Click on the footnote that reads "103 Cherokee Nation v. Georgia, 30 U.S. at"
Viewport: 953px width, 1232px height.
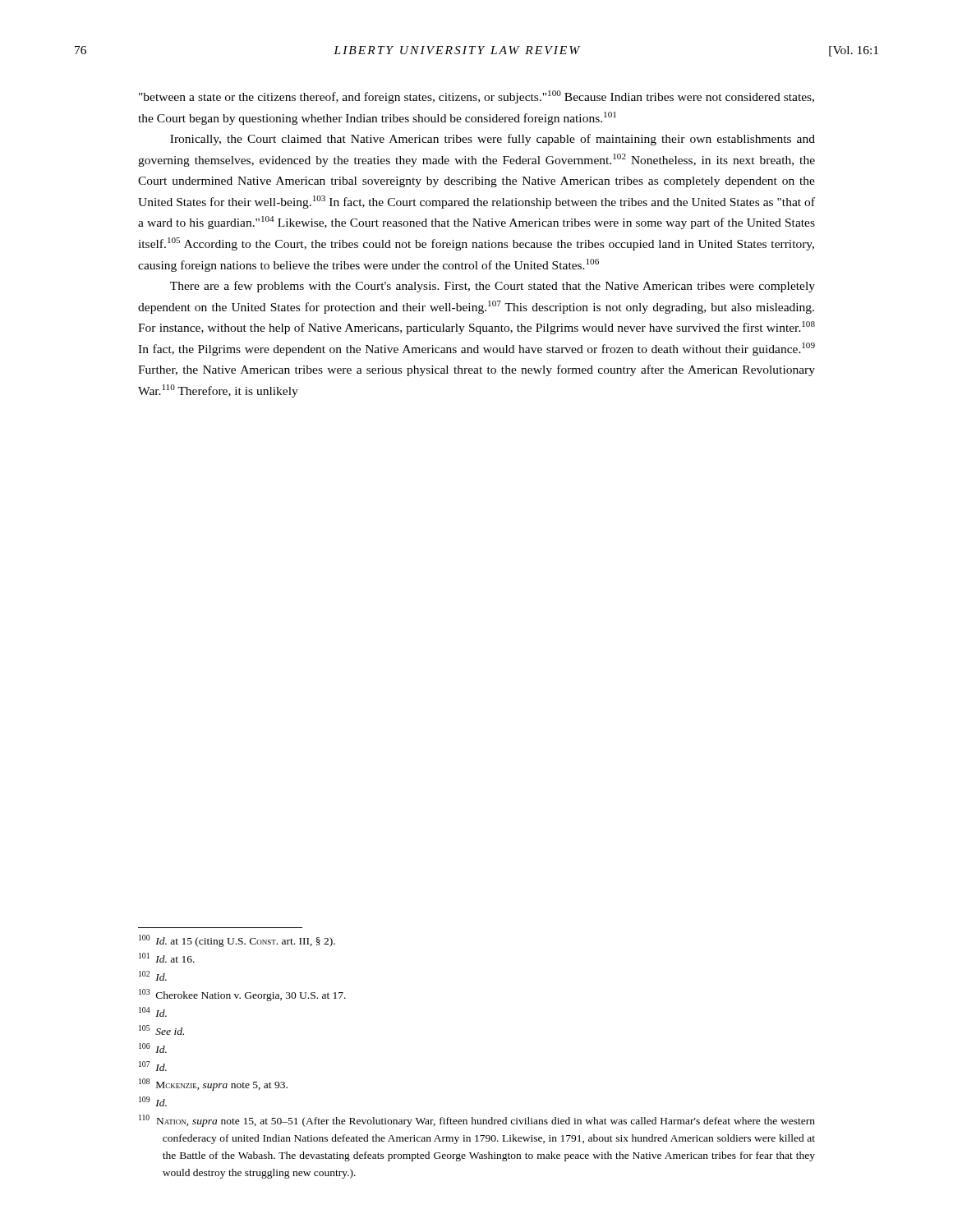(x=242, y=994)
